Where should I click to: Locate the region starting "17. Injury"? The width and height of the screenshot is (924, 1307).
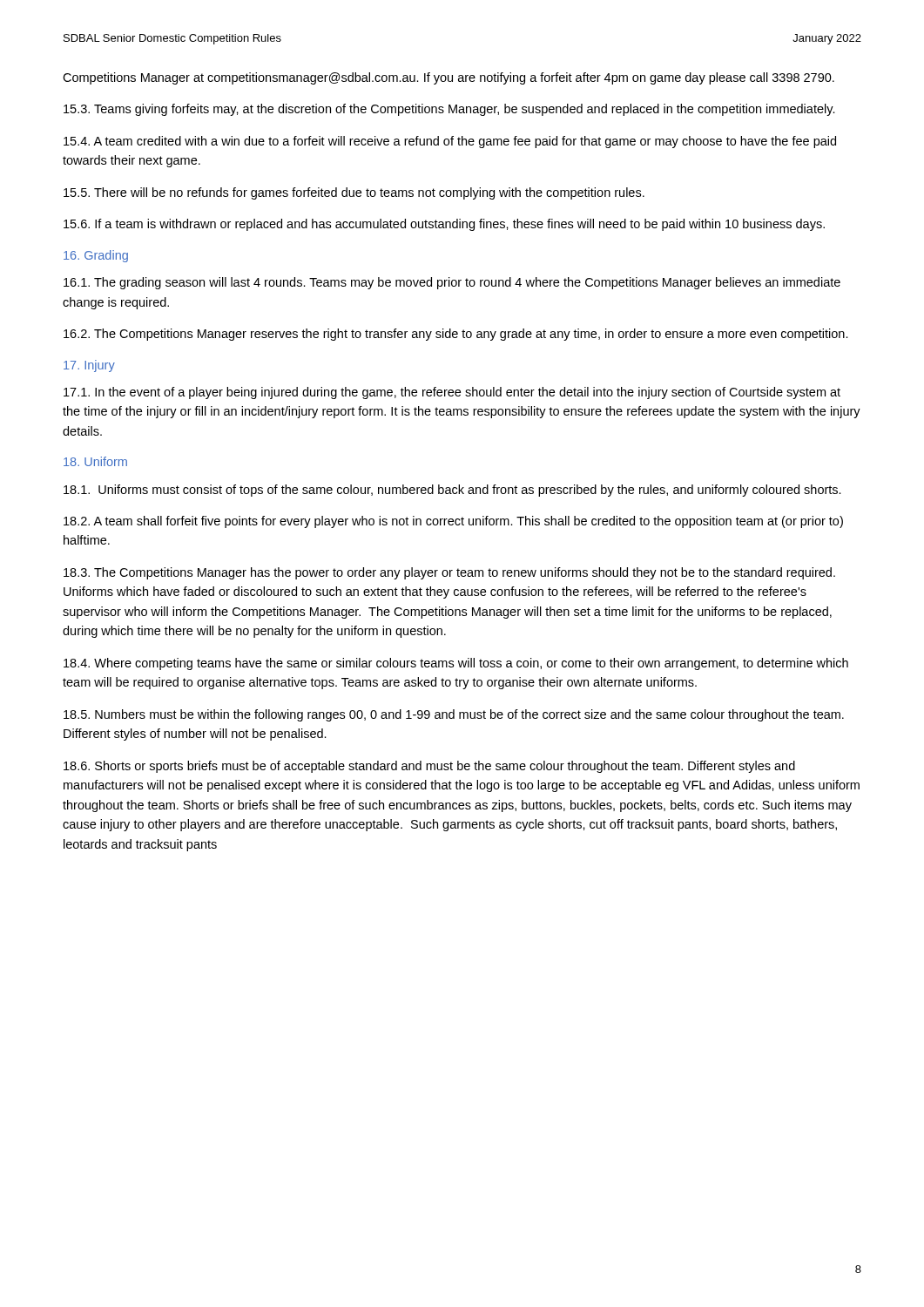click(89, 365)
